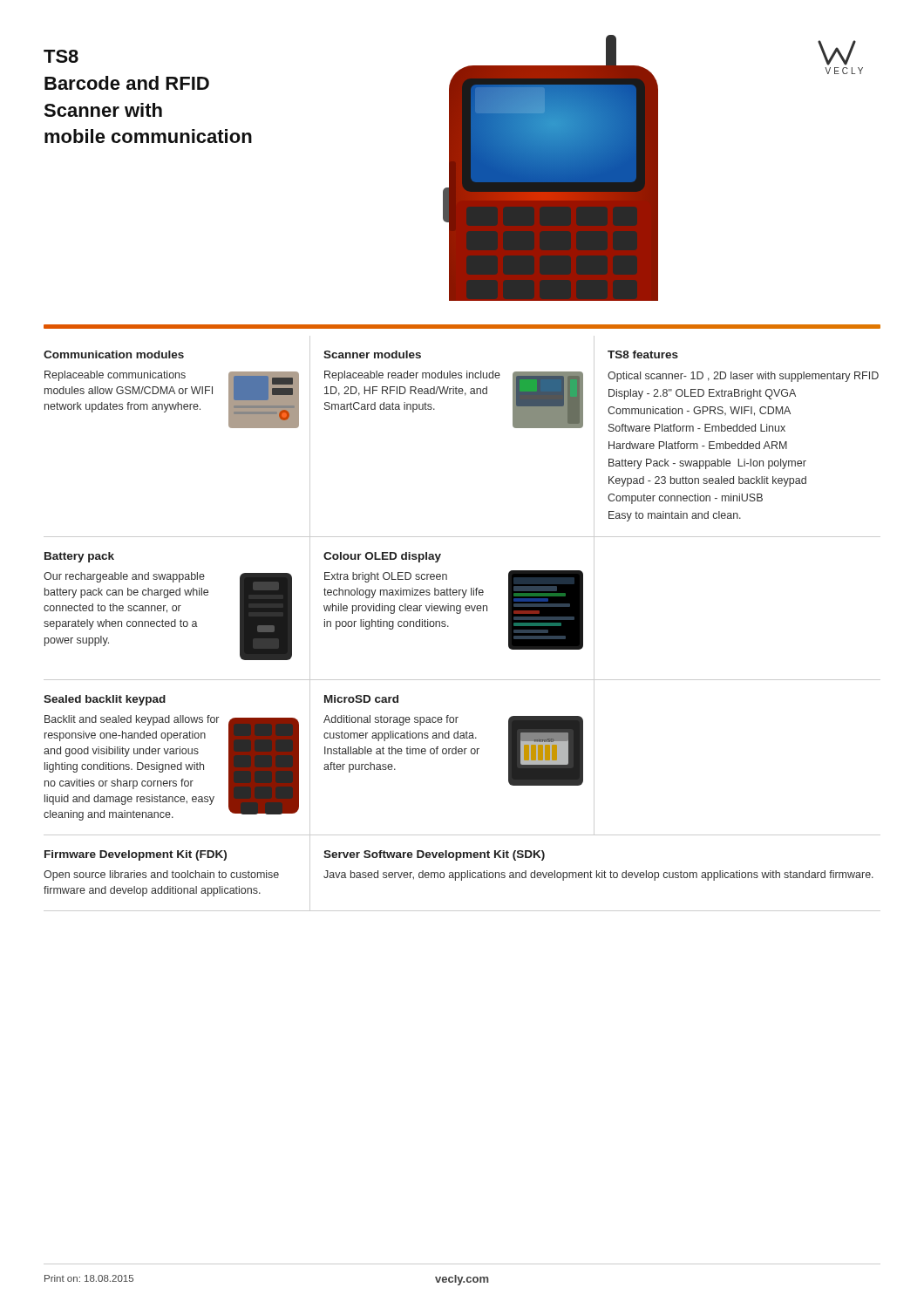Point to the block beginning "Display - 2.8""
The image size is (924, 1308).
coord(702,393)
